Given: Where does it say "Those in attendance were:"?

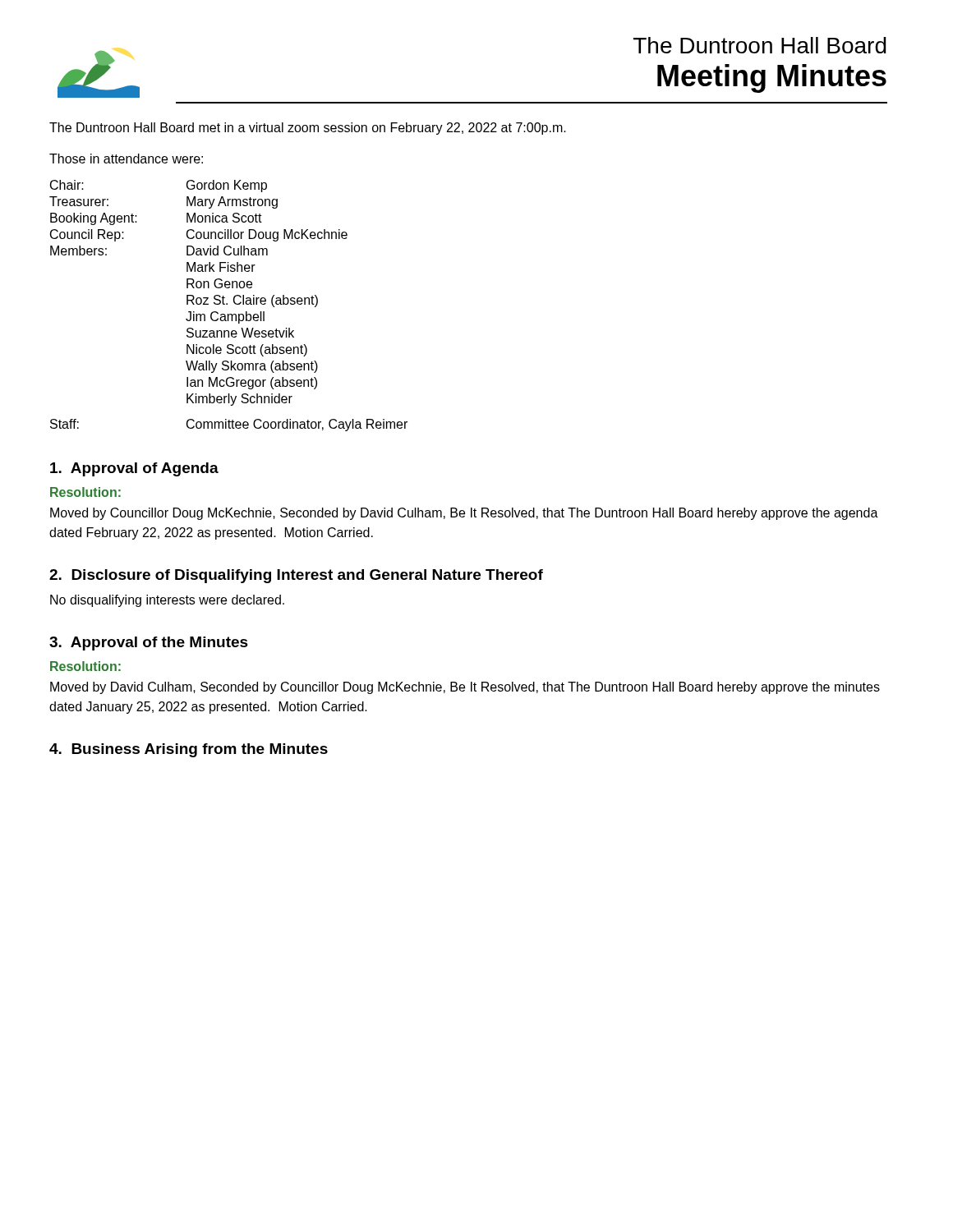Looking at the screenshot, I should pyautogui.click(x=127, y=159).
